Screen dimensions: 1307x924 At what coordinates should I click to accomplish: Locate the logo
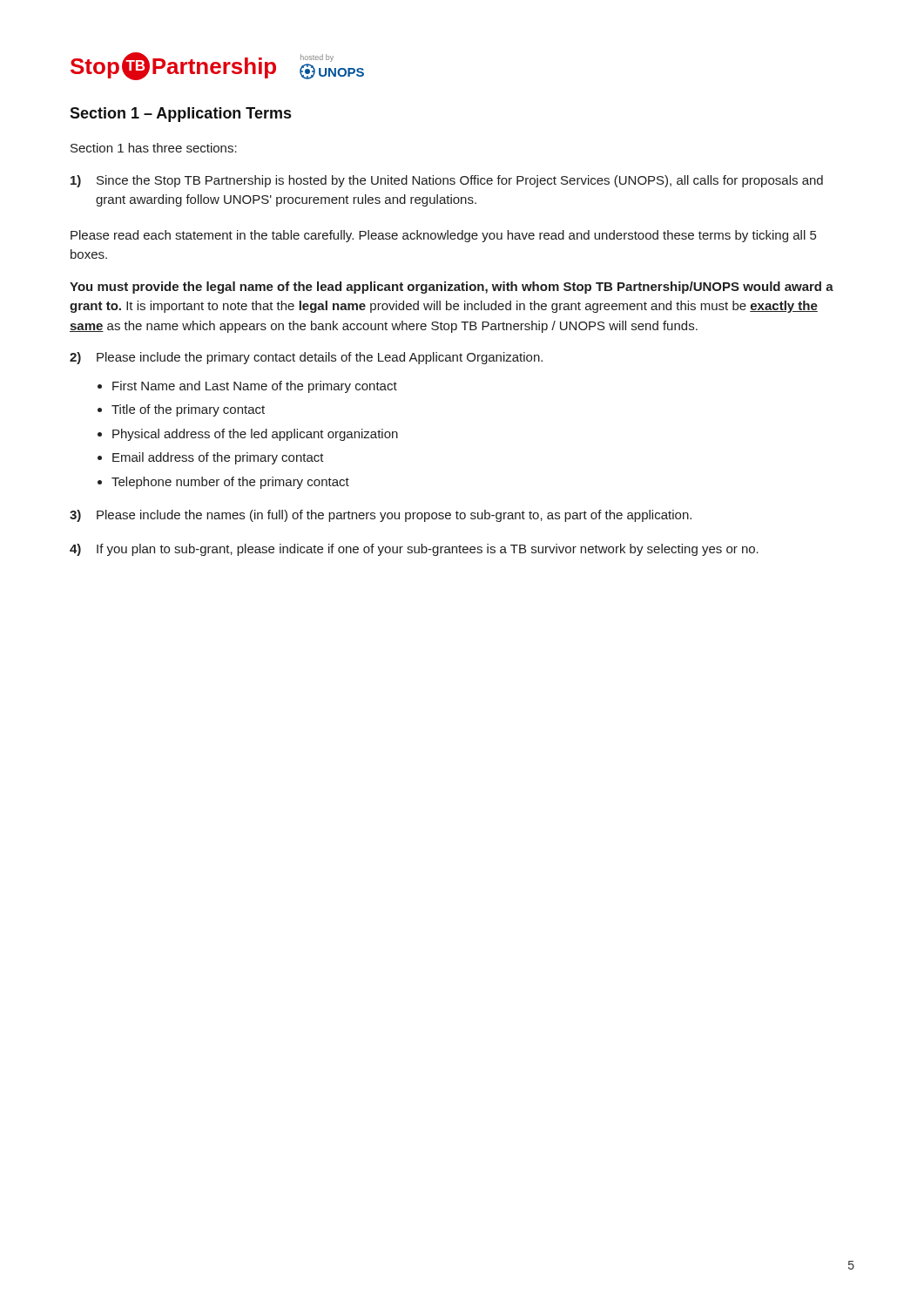462,66
